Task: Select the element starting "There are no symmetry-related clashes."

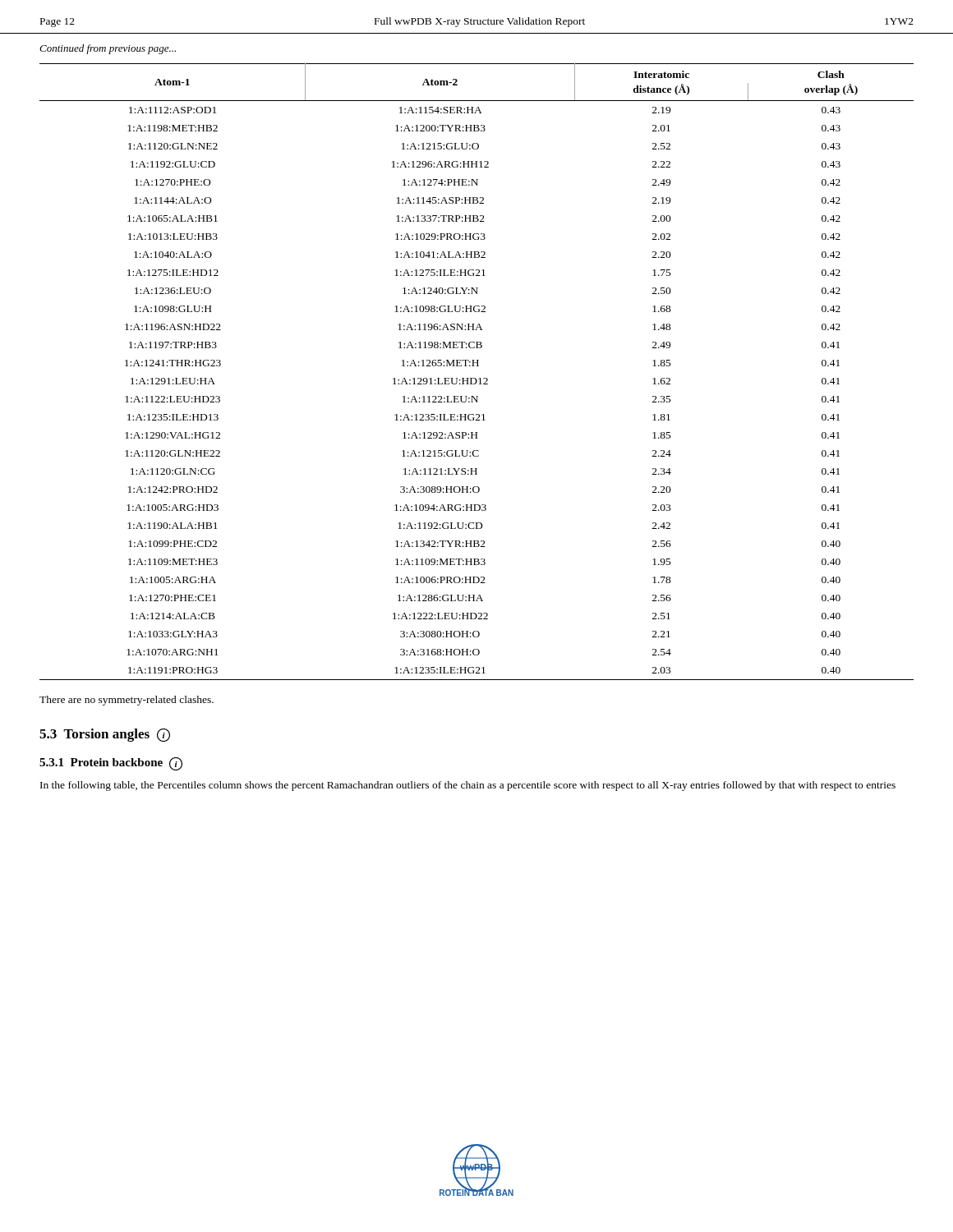Action: [x=127, y=699]
